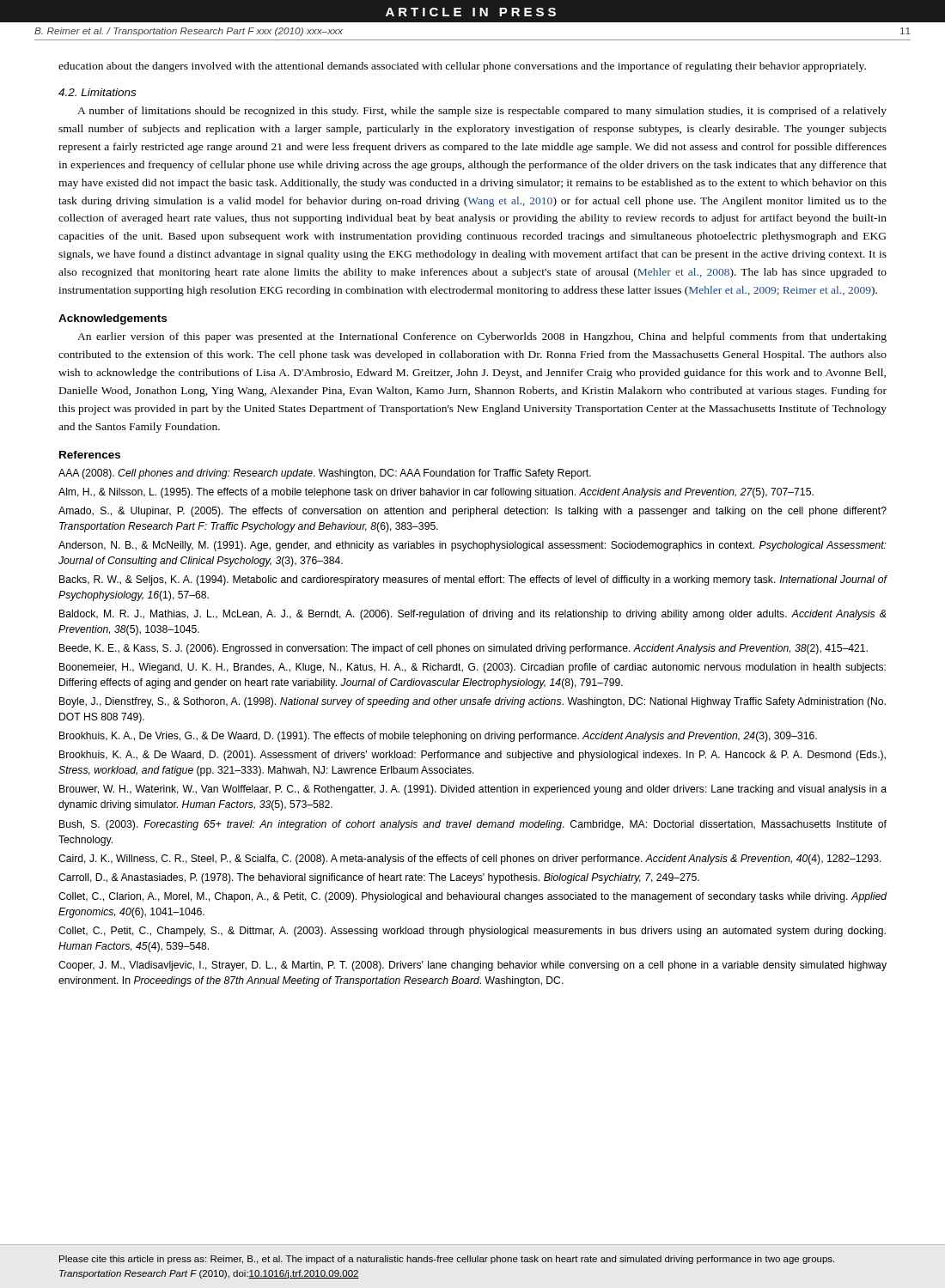Find the text block starting "4.2. Limitations"
945x1288 pixels.
point(97,92)
